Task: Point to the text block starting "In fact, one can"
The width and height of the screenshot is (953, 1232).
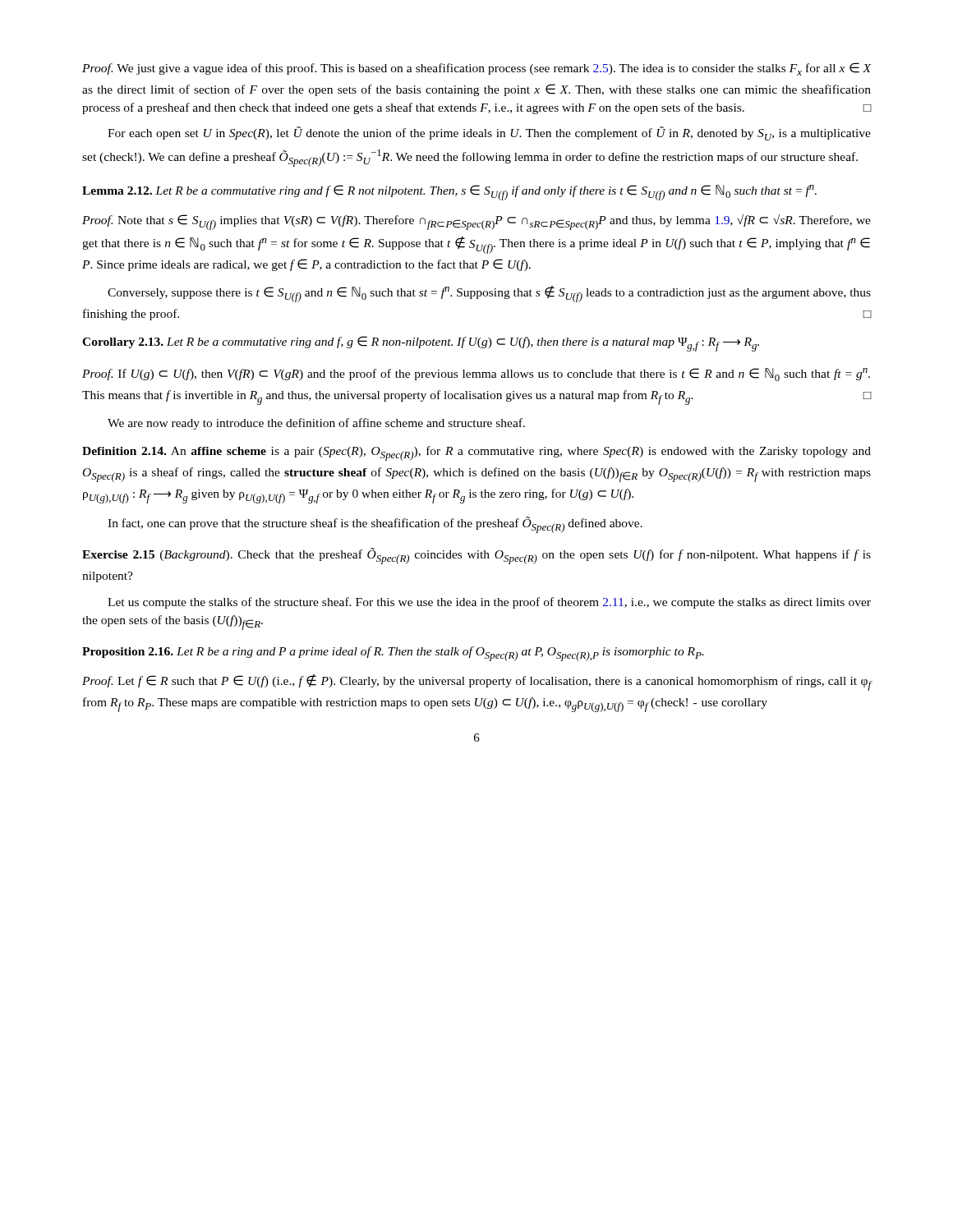Action: pyautogui.click(x=476, y=525)
